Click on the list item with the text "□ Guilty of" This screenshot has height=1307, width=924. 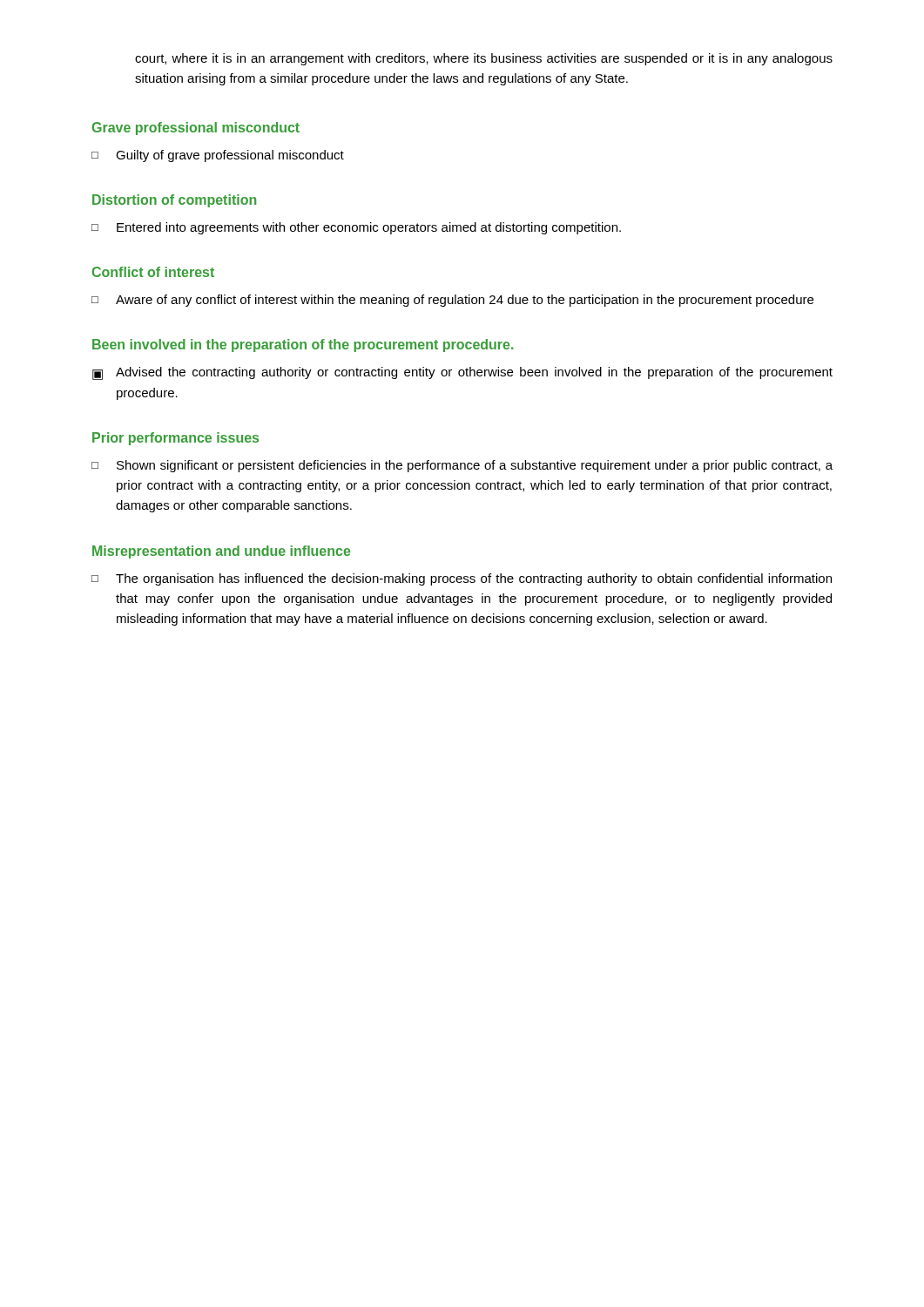click(218, 156)
